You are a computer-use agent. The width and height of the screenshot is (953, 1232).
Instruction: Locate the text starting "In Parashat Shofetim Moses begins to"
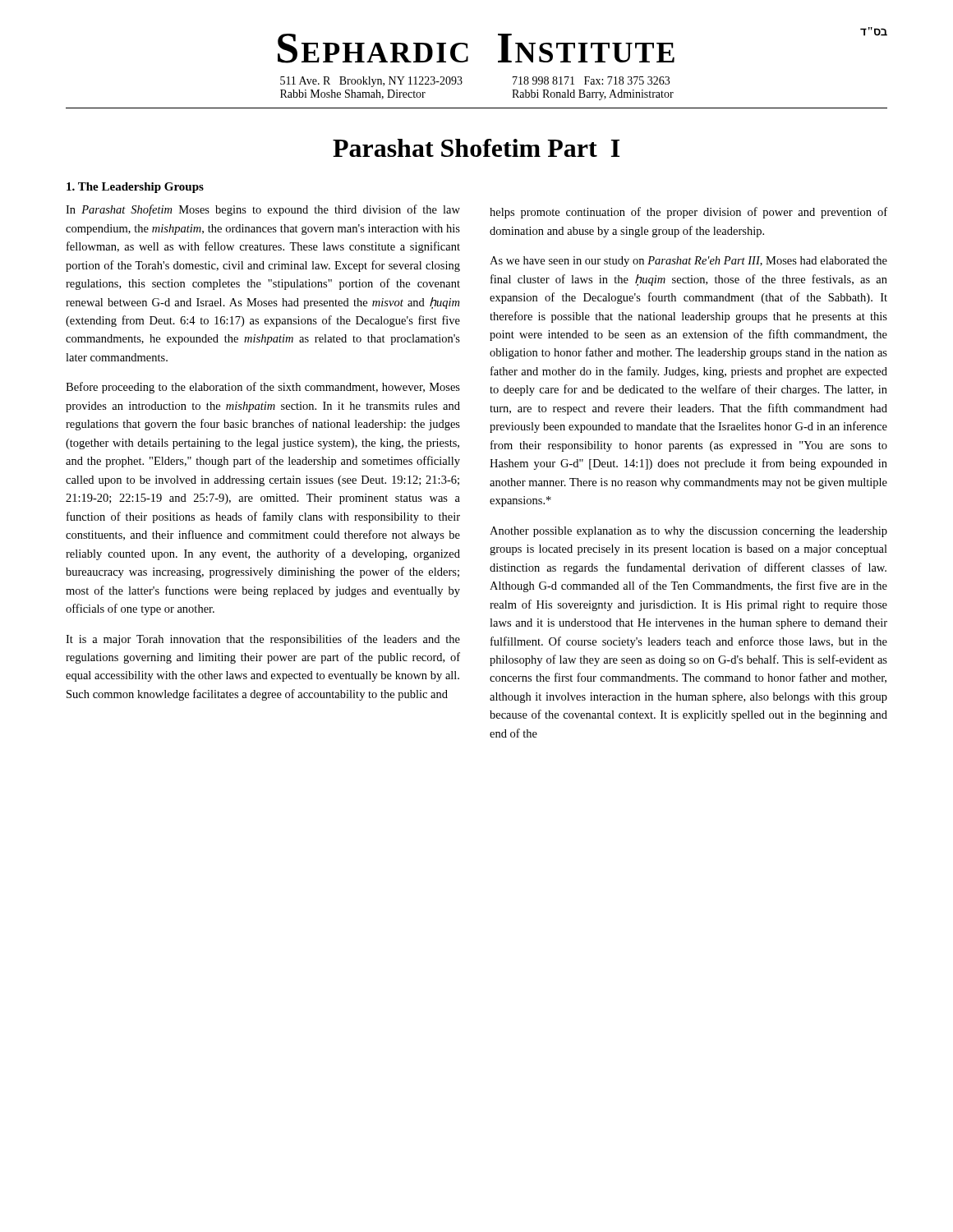(x=263, y=283)
